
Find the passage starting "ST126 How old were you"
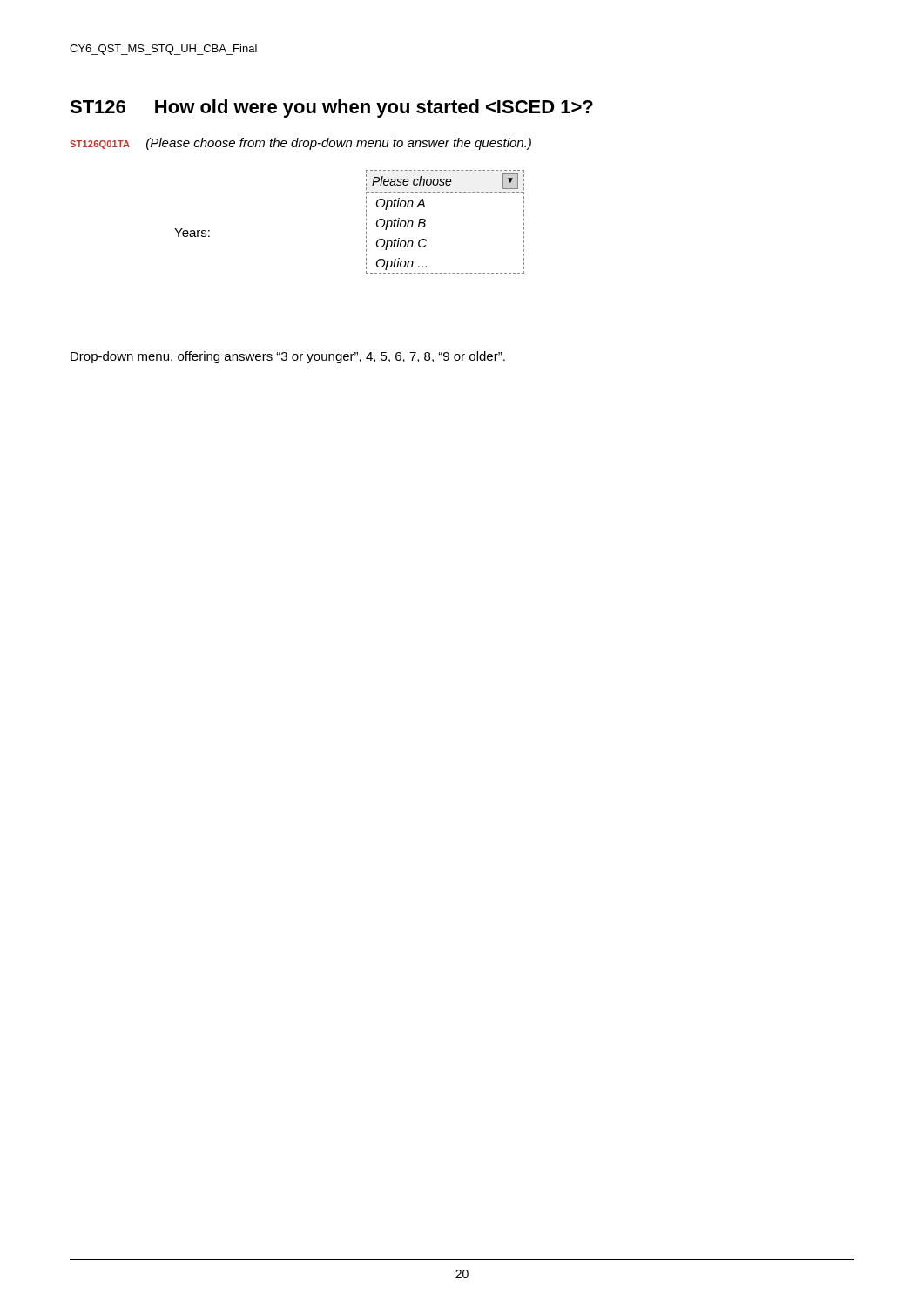click(x=332, y=107)
